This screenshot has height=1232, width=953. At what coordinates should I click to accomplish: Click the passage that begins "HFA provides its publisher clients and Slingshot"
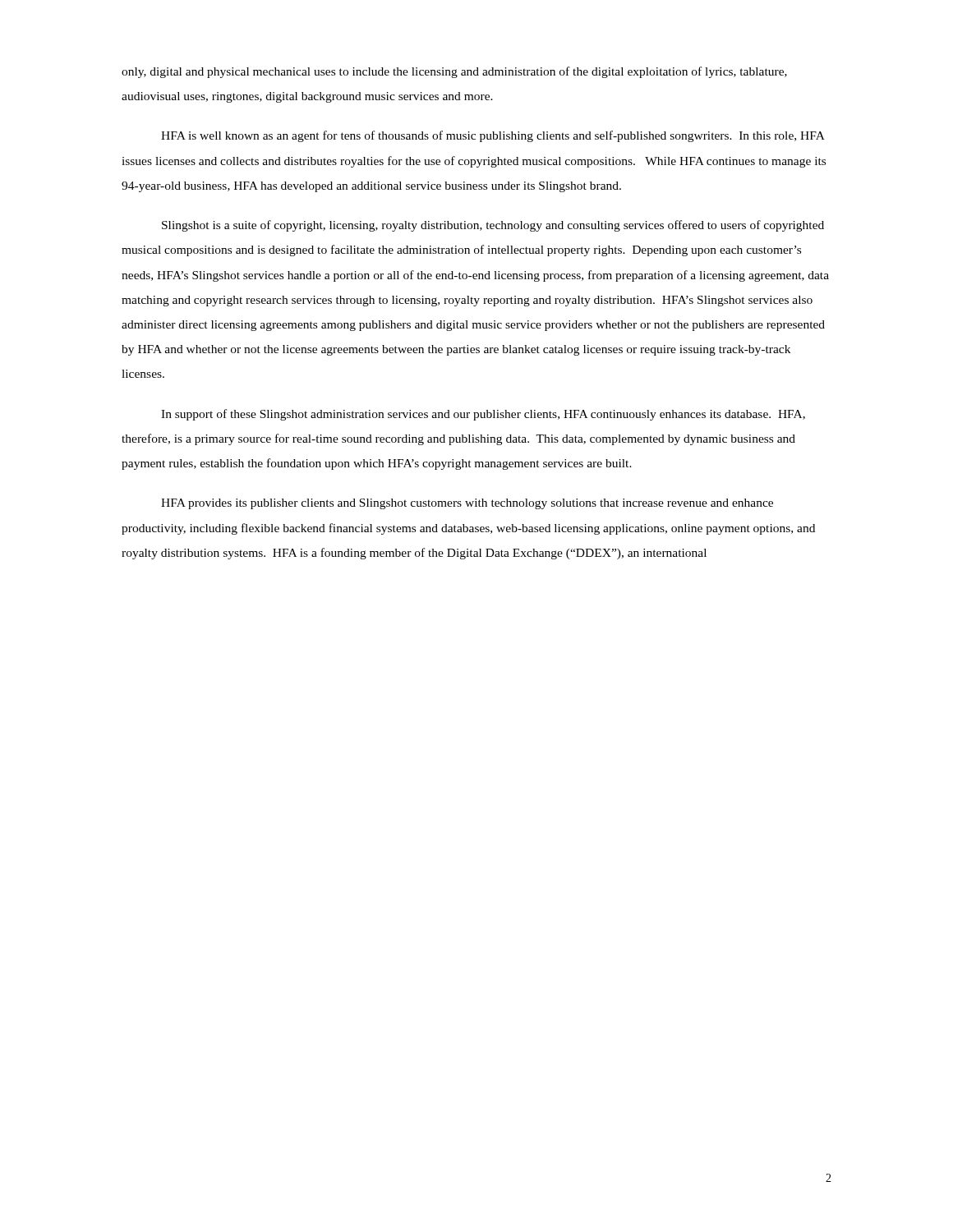pyautogui.click(x=476, y=528)
